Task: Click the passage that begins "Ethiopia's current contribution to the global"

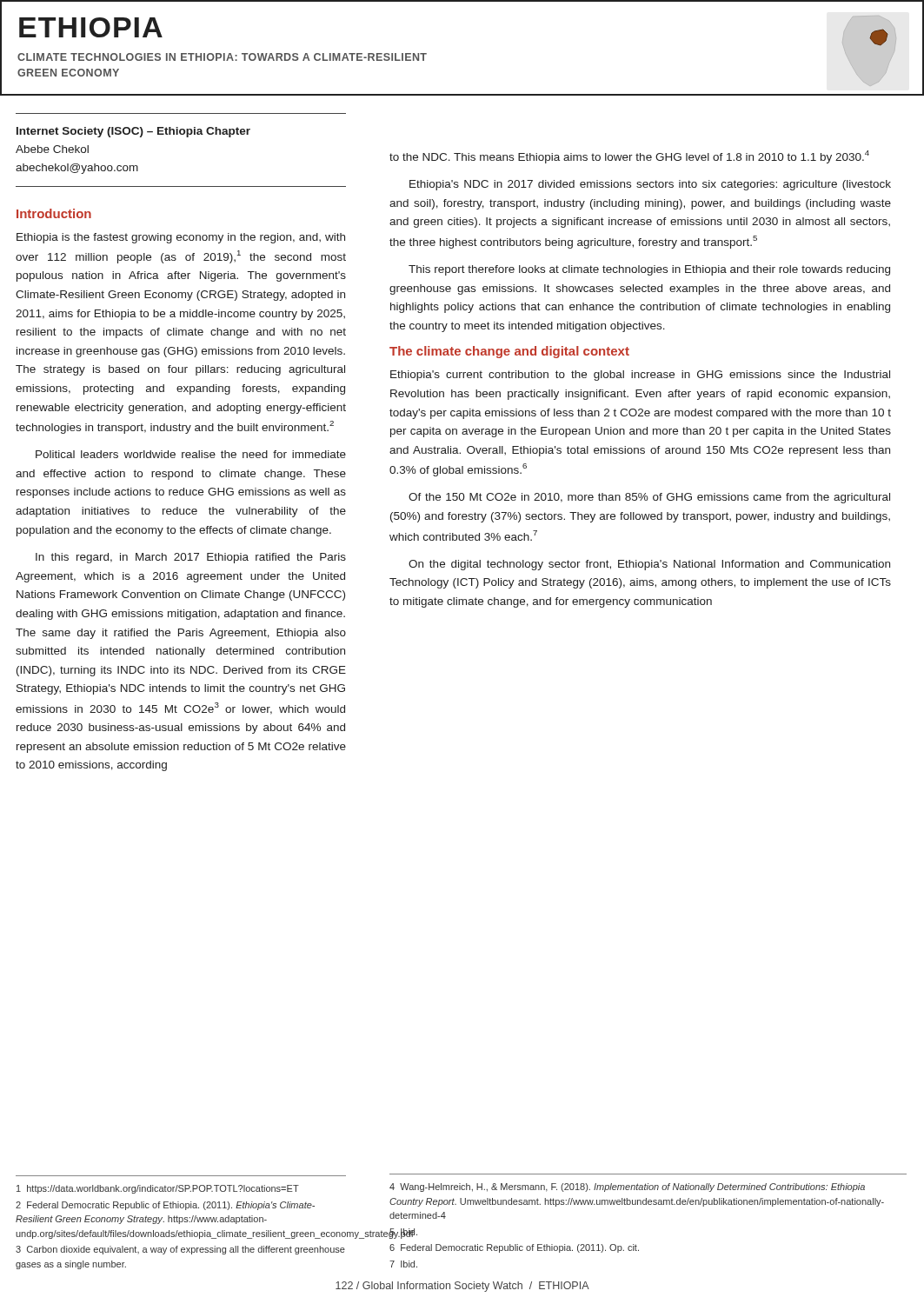Action: click(640, 488)
